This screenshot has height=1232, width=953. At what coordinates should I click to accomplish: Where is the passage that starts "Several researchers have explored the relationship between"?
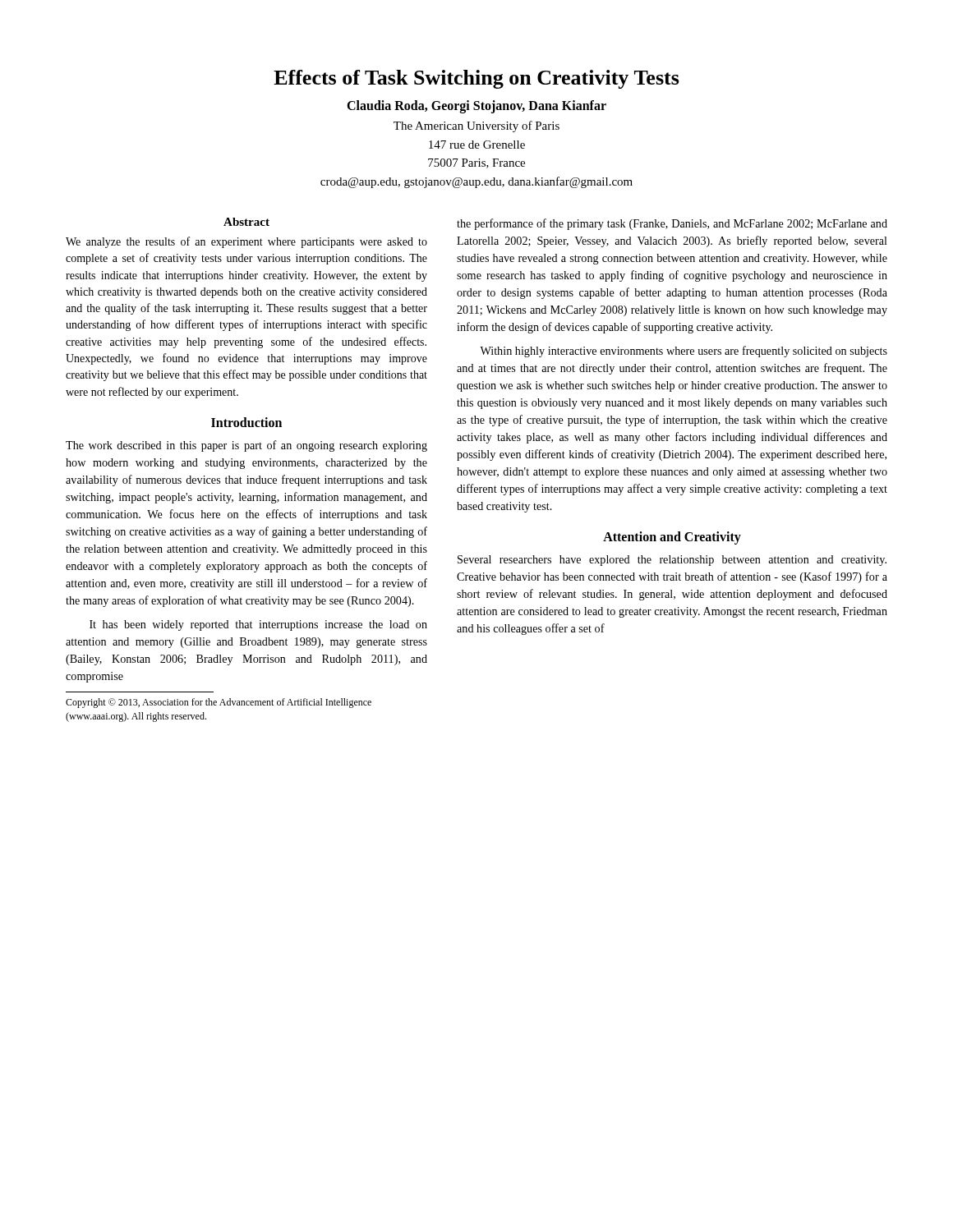coord(672,595)
